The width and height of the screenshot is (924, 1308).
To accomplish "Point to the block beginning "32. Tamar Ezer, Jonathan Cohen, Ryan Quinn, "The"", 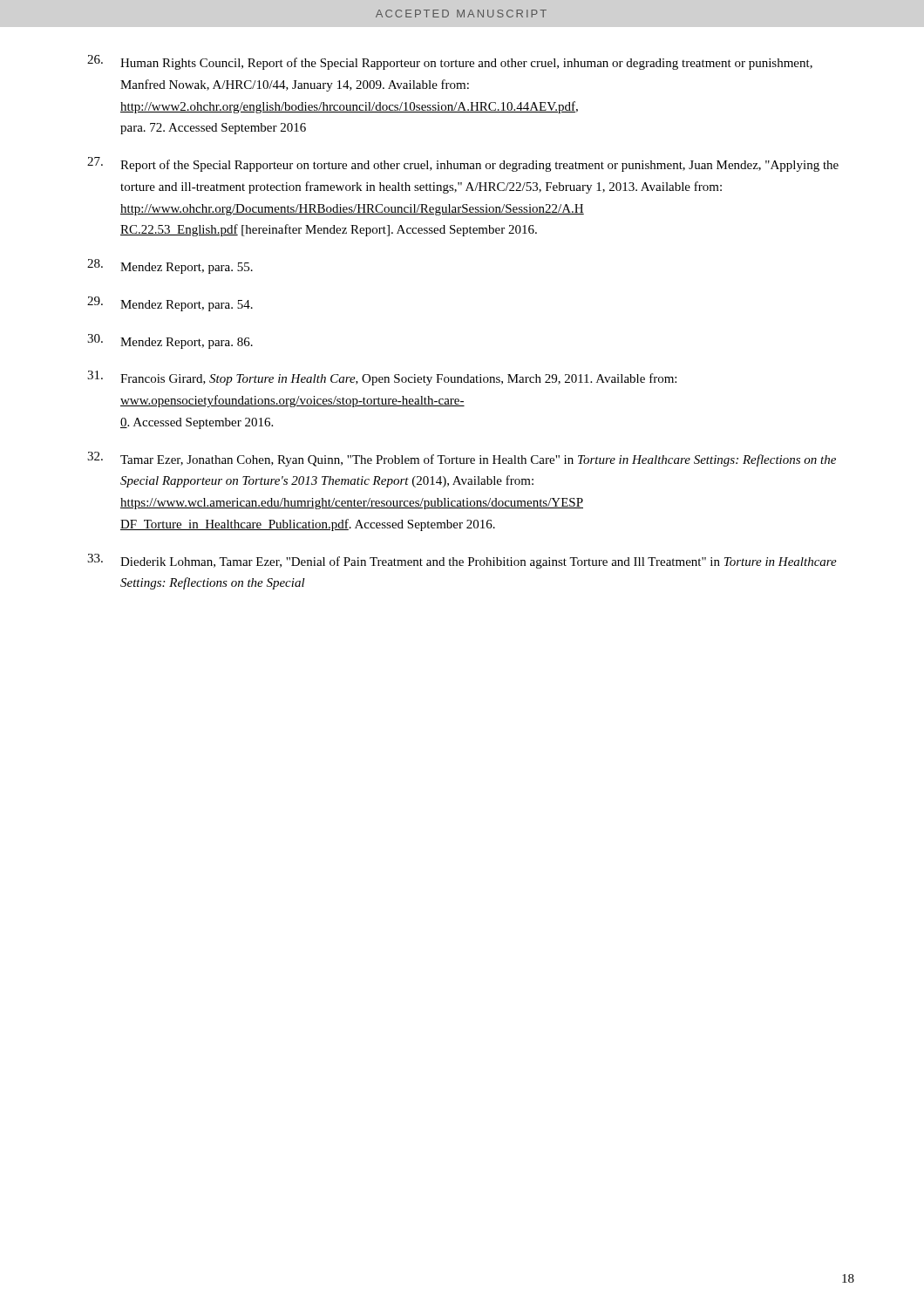I will [471, 492].
